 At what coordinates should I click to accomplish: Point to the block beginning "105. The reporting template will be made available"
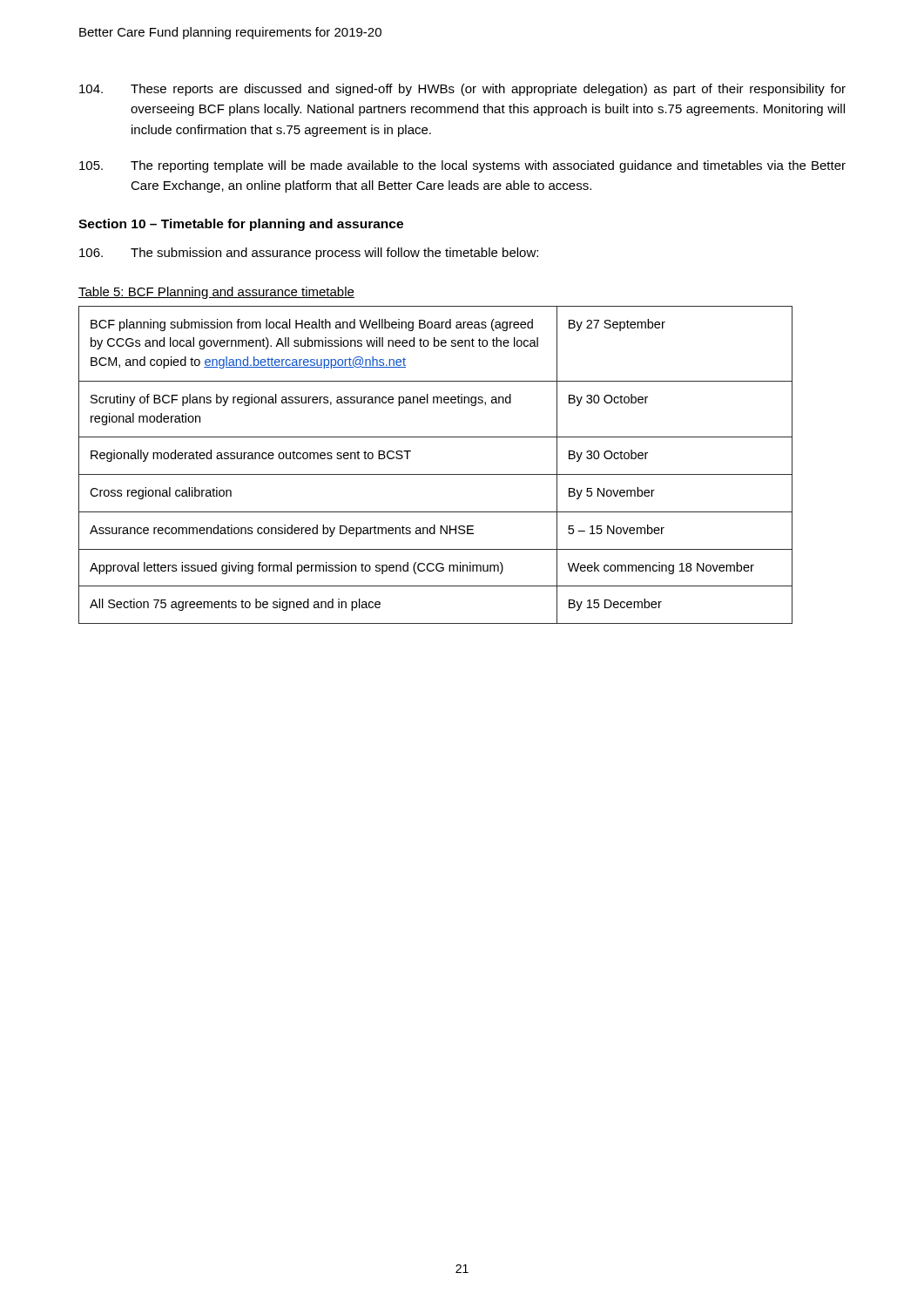(462, 175)
